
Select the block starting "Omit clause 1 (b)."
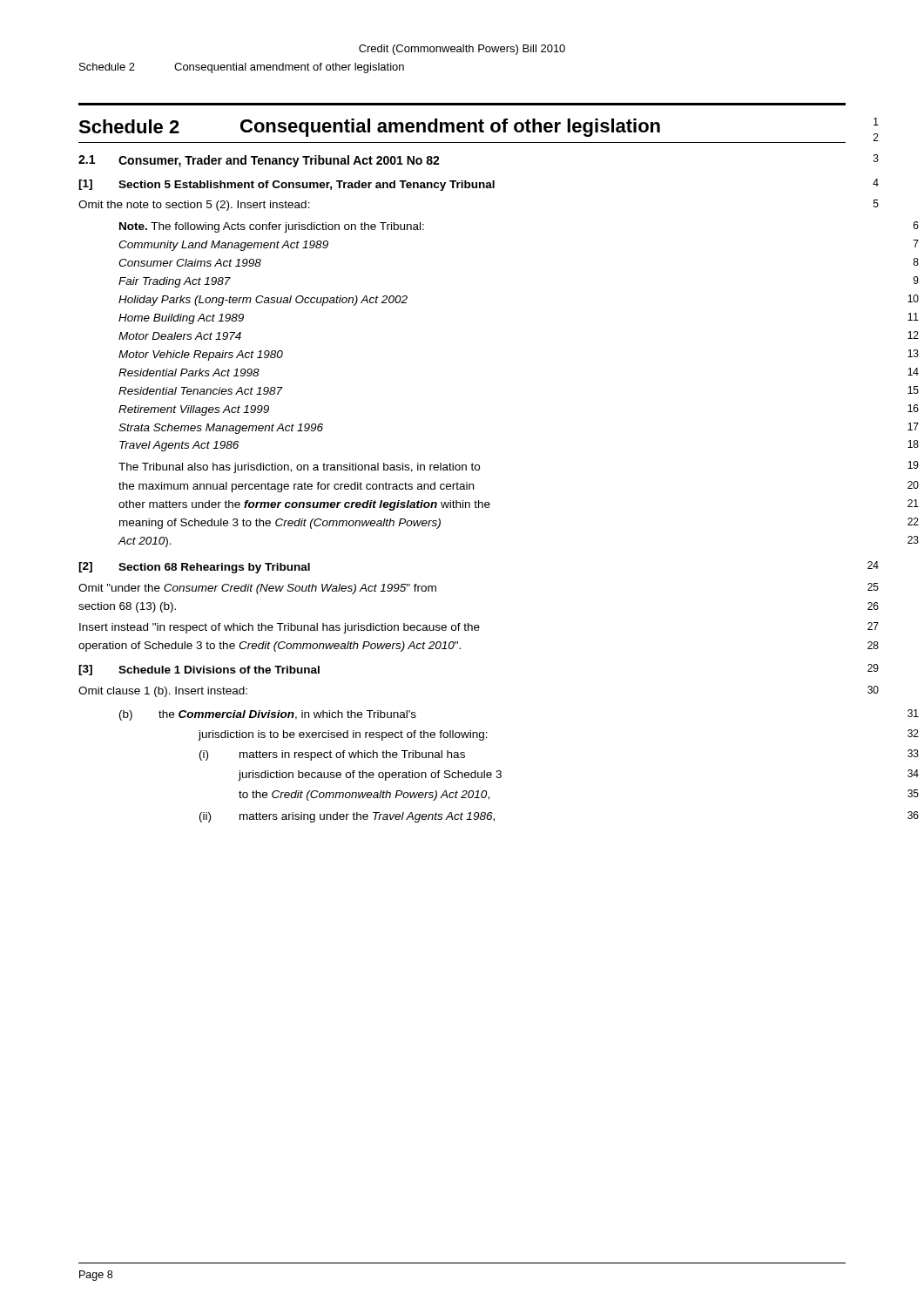pos(163,692)
